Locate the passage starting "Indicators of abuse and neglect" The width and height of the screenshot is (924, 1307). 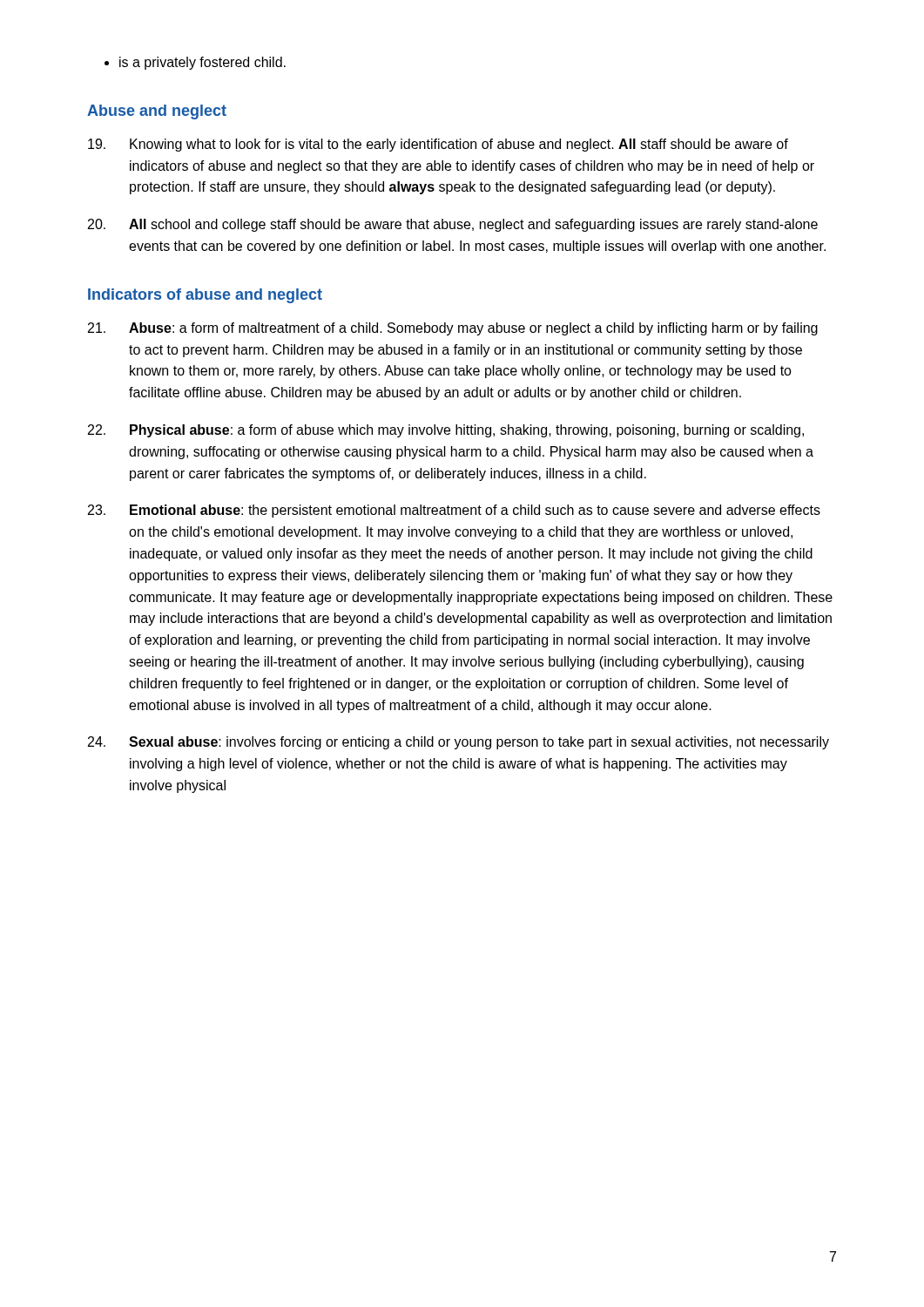(205, 294)
